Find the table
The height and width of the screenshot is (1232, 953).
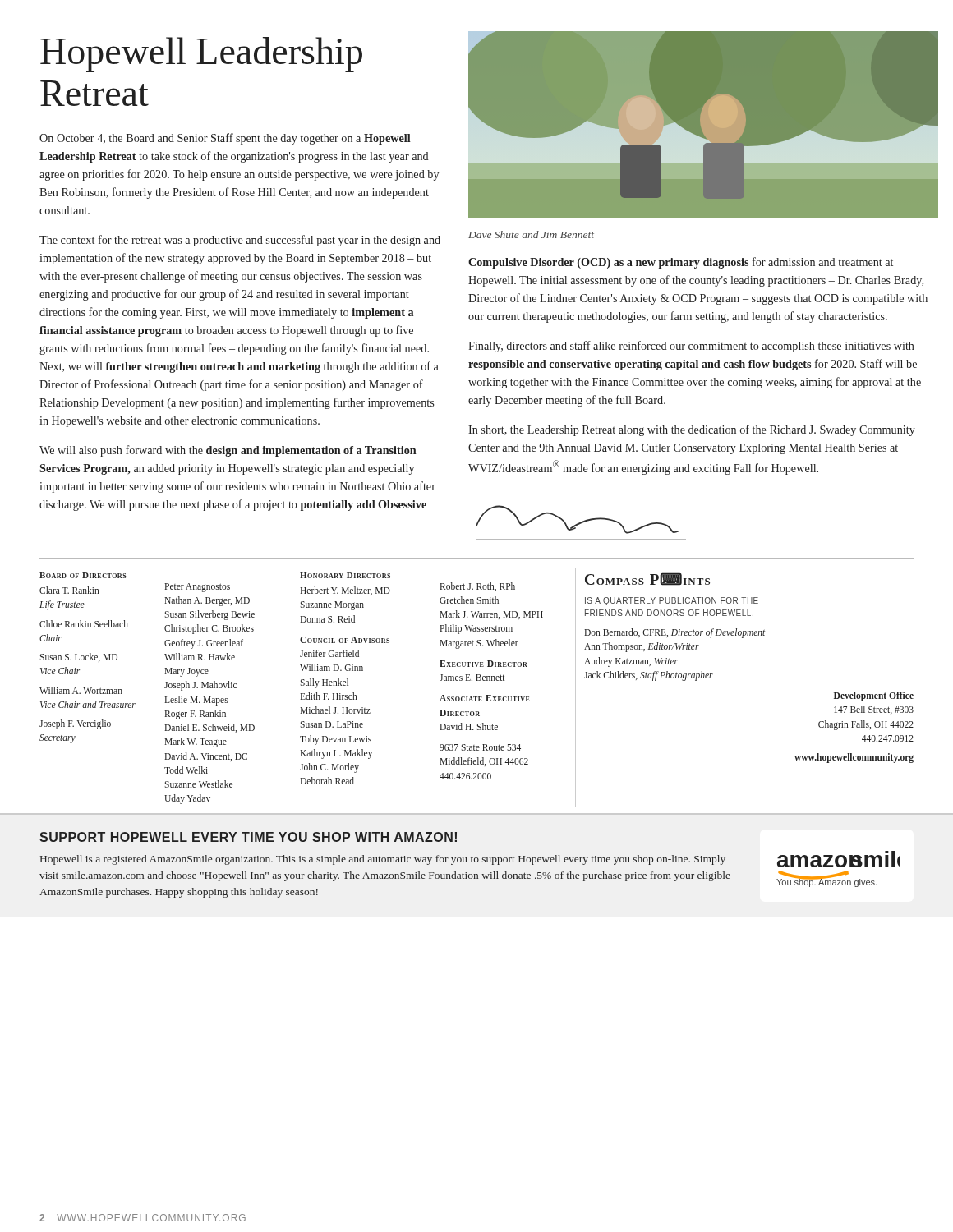tap(476, 686)
